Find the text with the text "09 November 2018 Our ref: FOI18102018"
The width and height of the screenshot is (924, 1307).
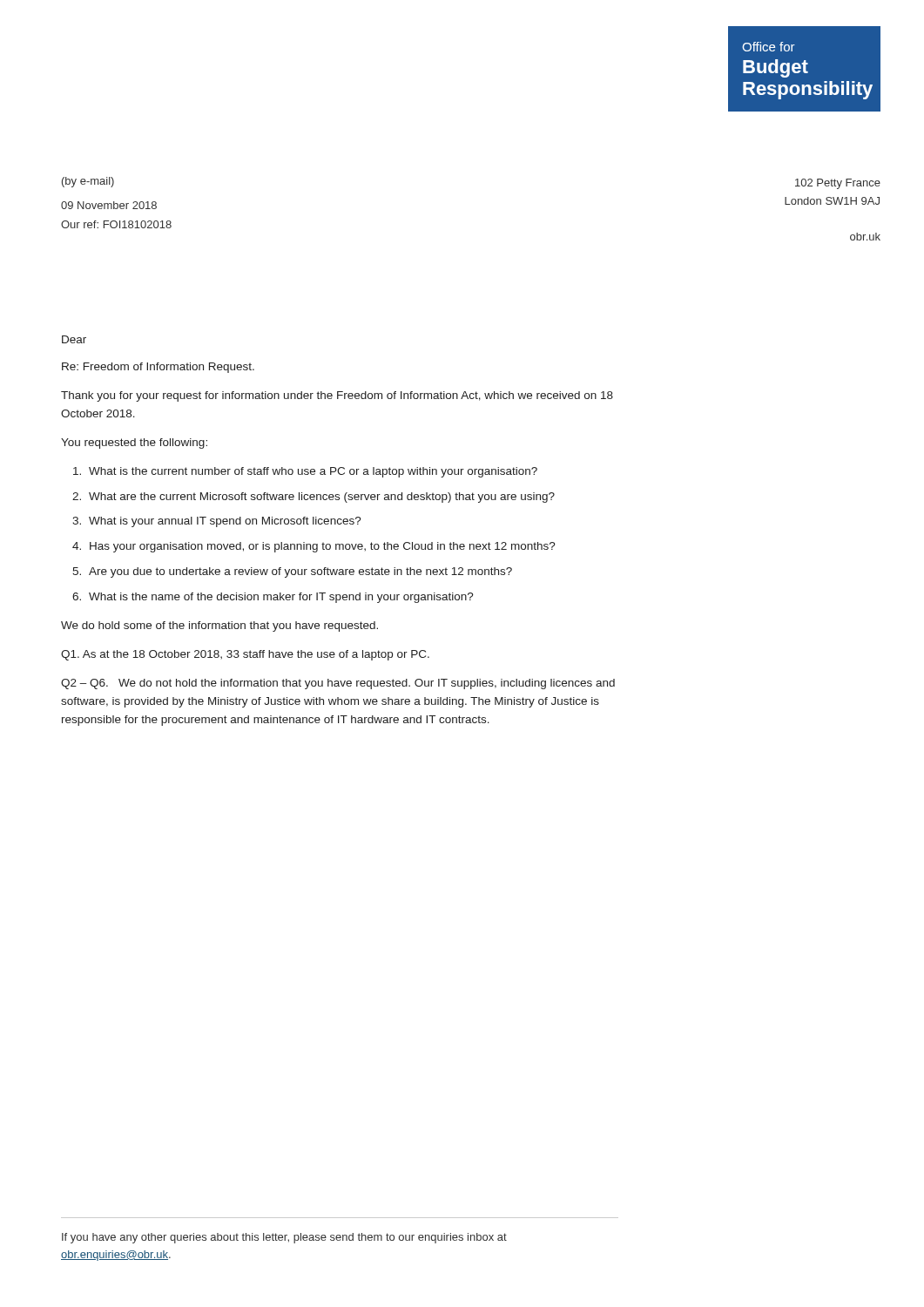coord(116,215)
